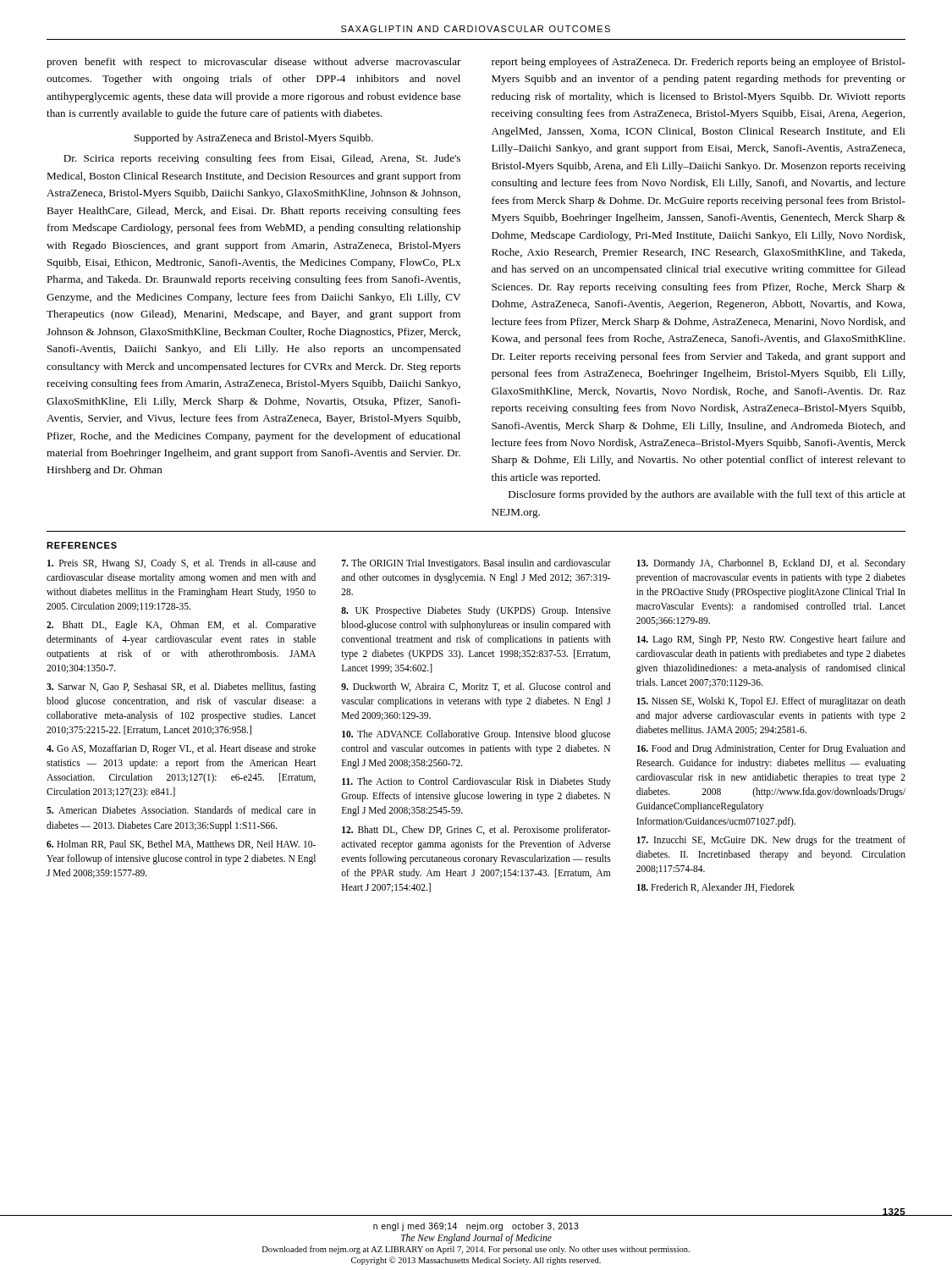Select the region starting "7. The ORIGIN Trial"
The height and width of the screenshot is (1270, 952).
(476, 578)
